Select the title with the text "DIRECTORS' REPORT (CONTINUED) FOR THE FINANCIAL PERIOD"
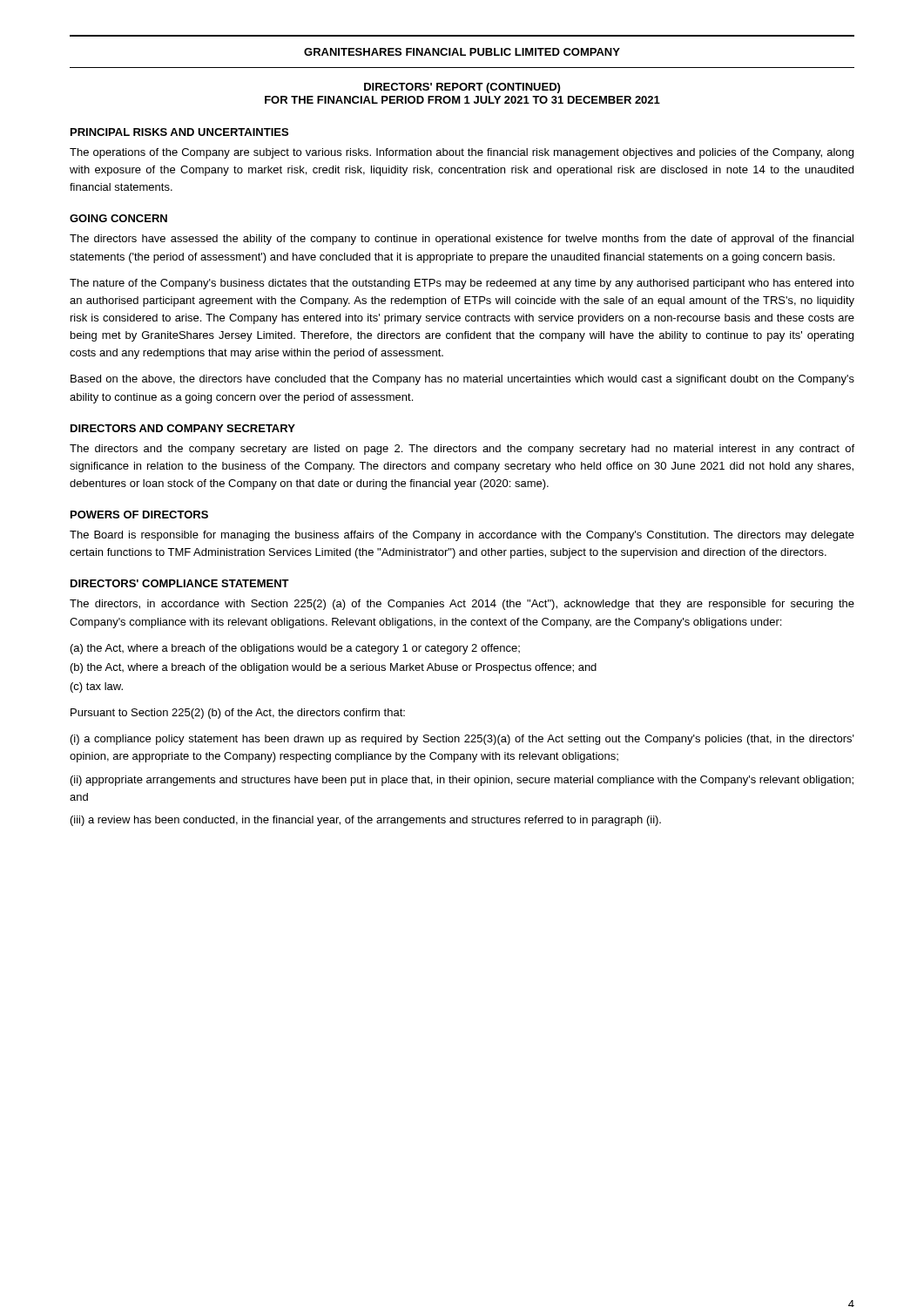The width and height of the screenshot is (924, 1307). [462, 93]
